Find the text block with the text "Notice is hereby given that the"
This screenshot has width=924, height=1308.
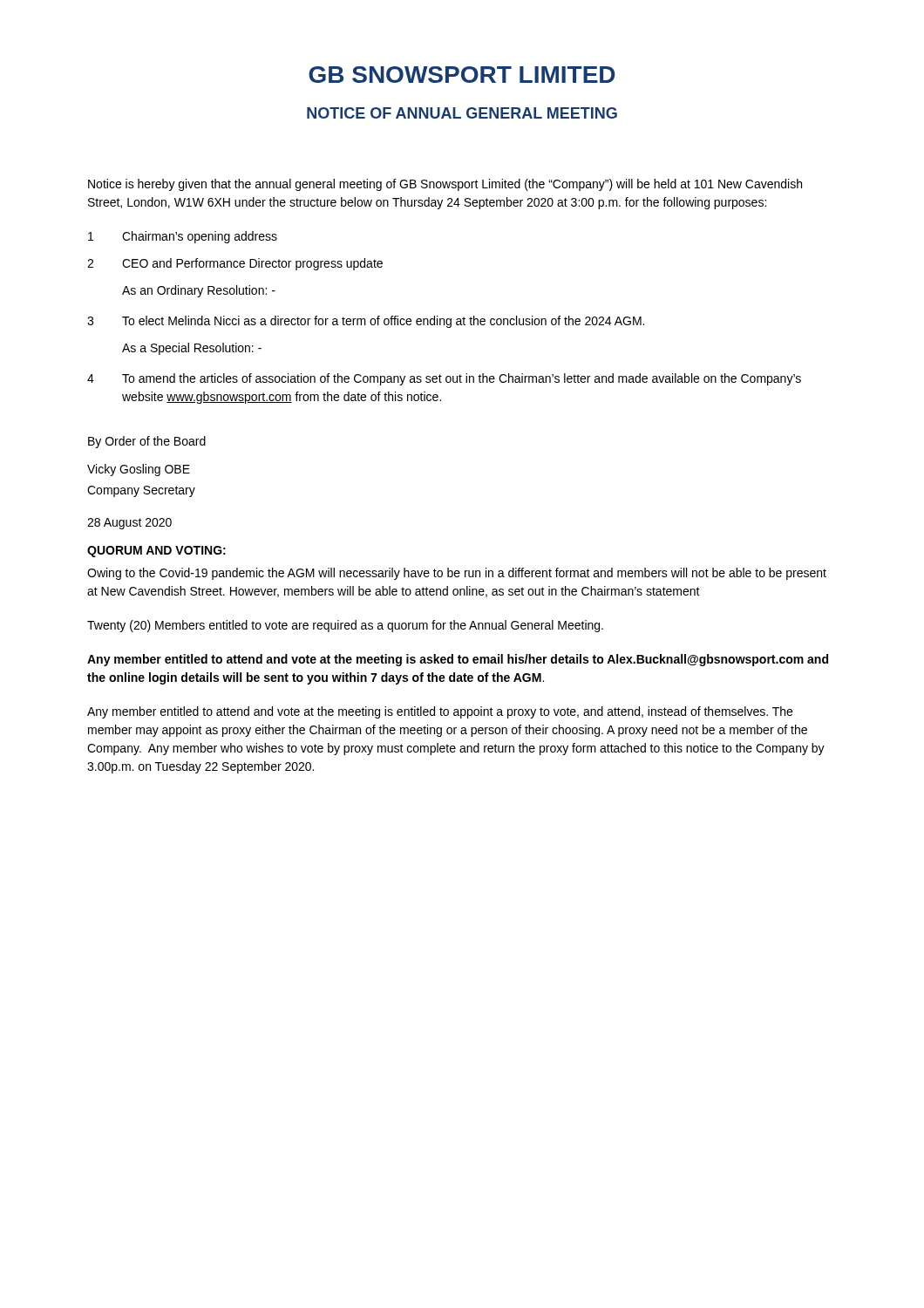pos(445,193)
